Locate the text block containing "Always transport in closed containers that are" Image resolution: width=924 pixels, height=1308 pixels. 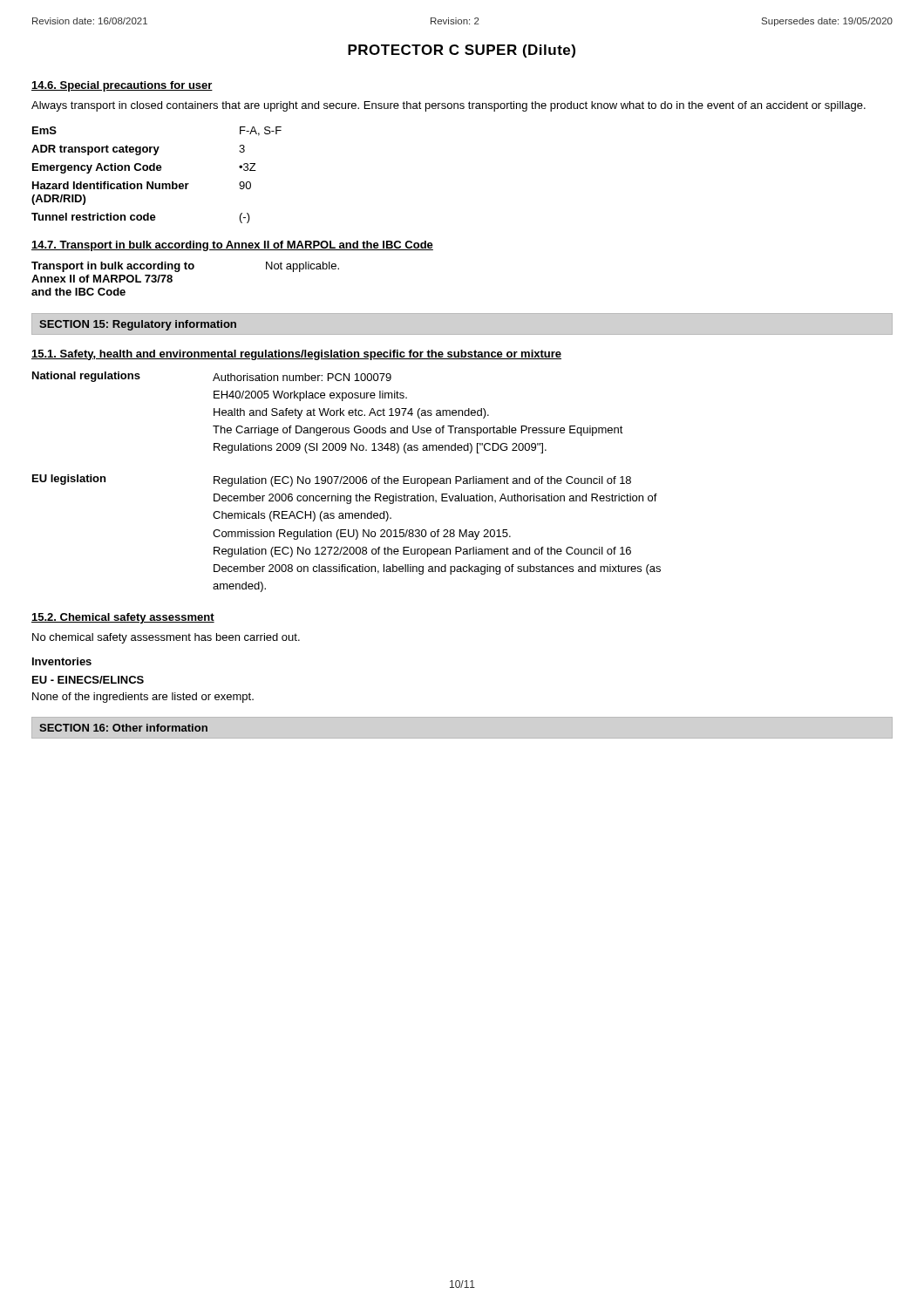click(x=449, y=105)
